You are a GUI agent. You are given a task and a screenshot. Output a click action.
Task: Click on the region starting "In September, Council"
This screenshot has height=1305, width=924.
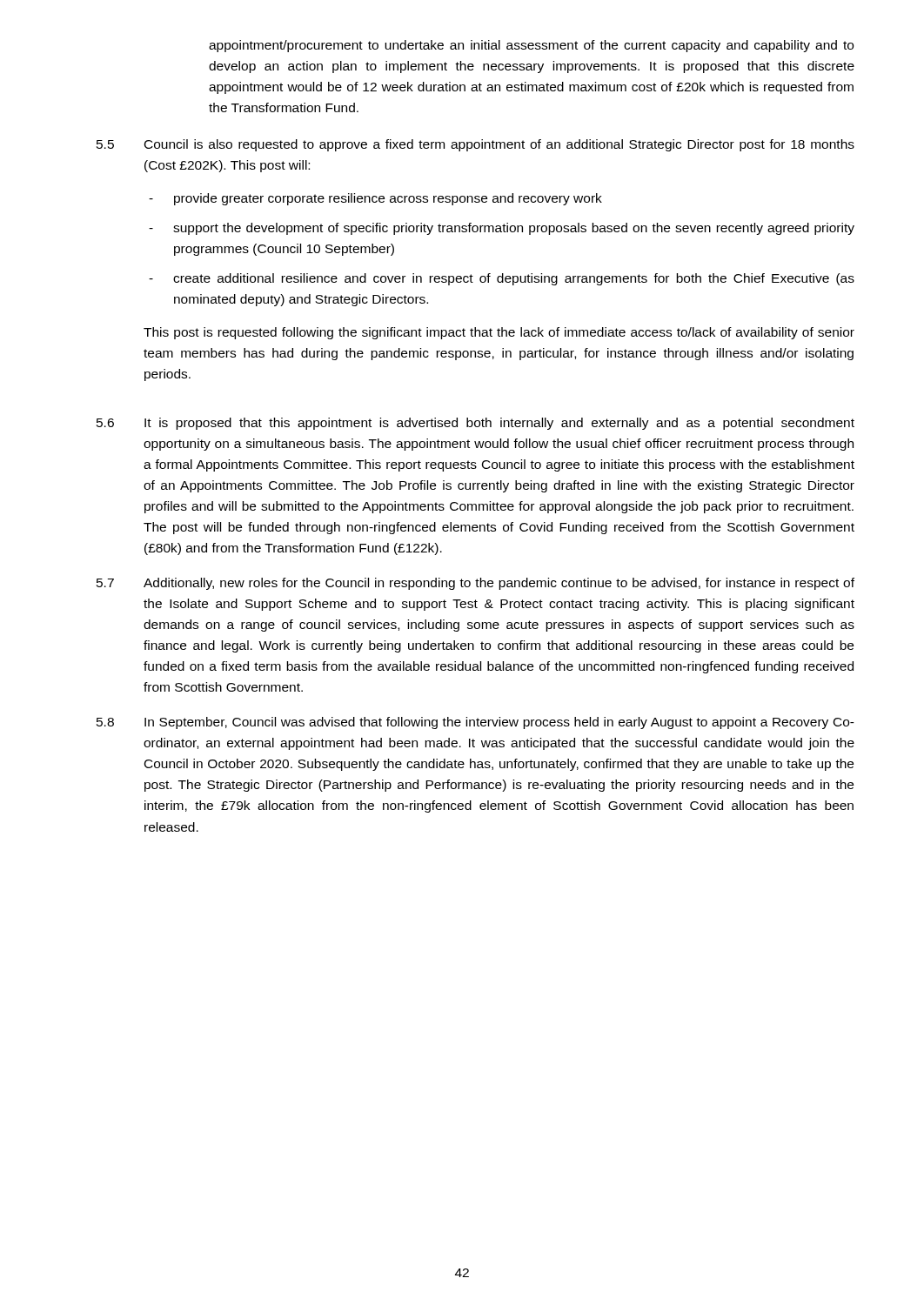coord(499,774)
